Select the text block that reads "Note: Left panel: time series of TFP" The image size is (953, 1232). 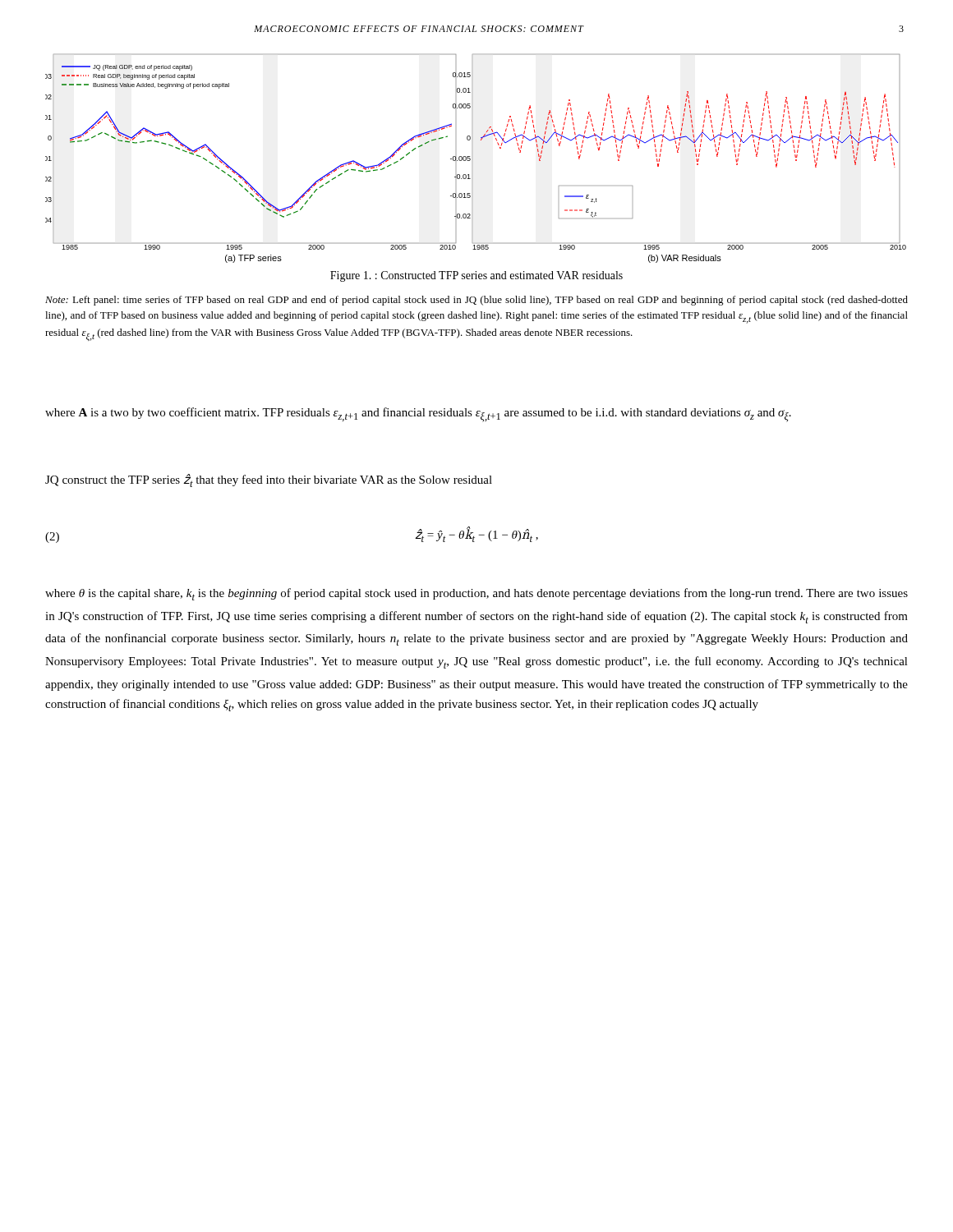coord(476,317)
